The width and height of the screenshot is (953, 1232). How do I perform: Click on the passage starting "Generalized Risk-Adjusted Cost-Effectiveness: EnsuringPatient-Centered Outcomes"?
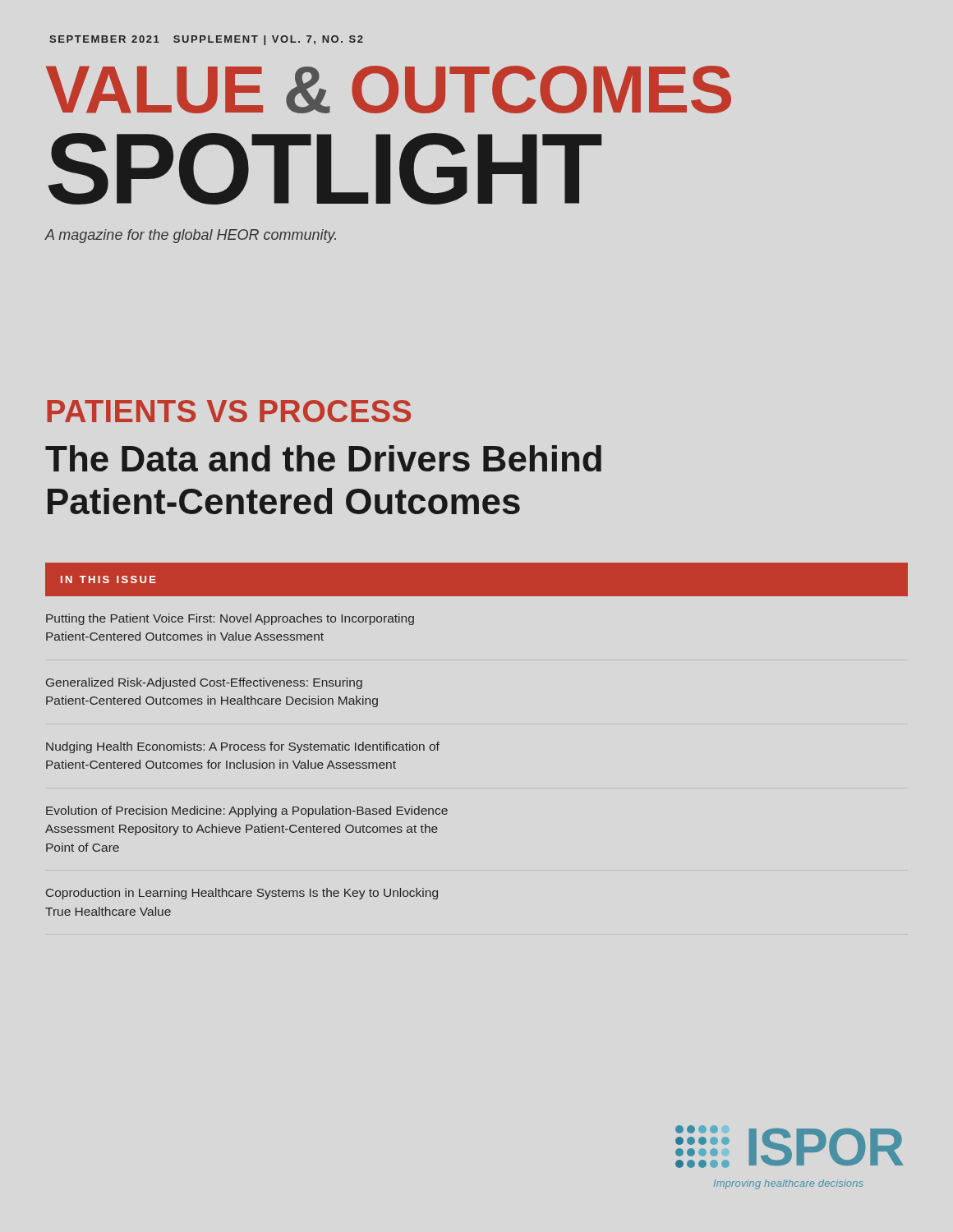(x=212, y=691)
